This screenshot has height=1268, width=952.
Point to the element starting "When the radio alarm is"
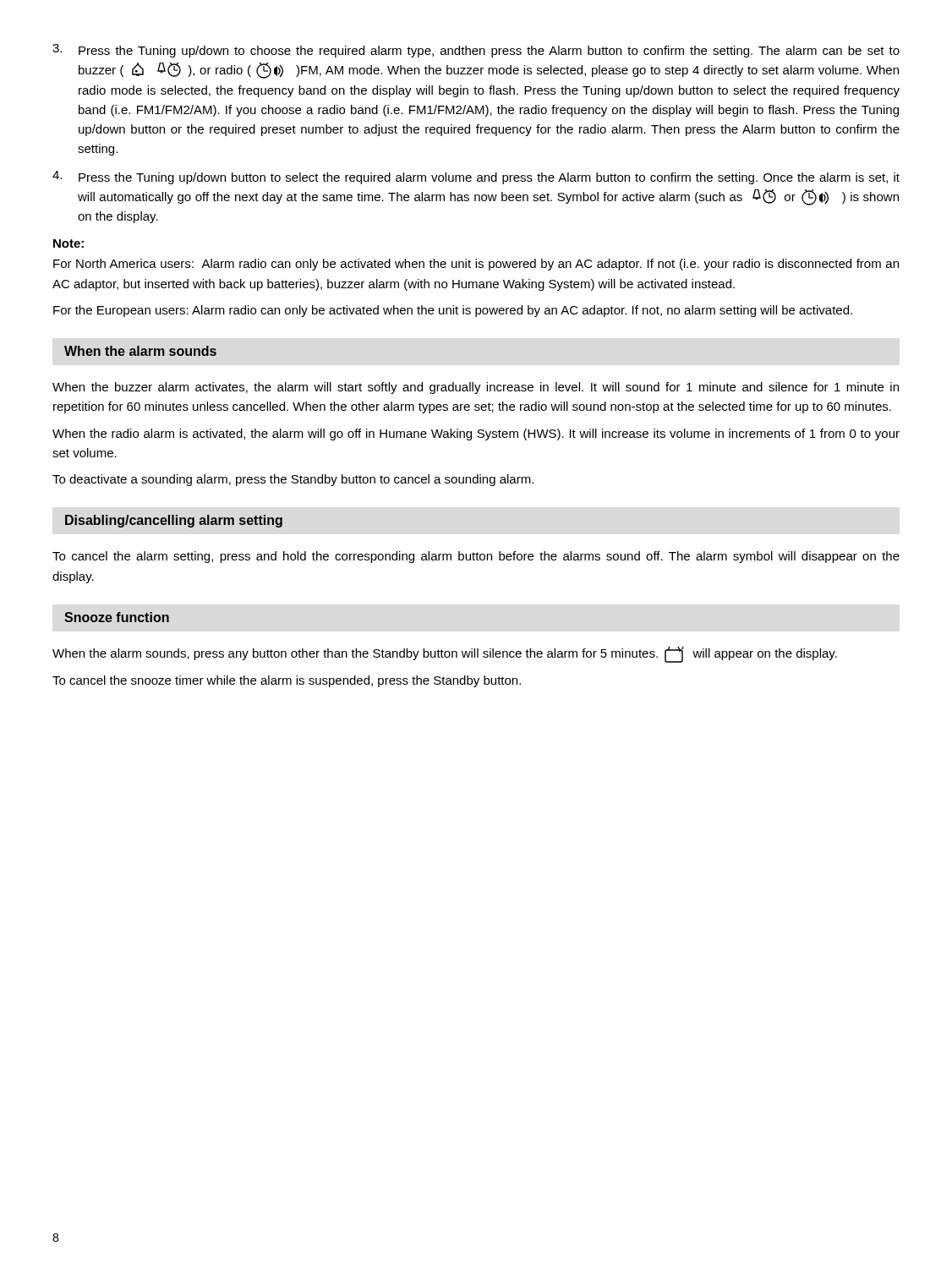click(x=476, y=443)
